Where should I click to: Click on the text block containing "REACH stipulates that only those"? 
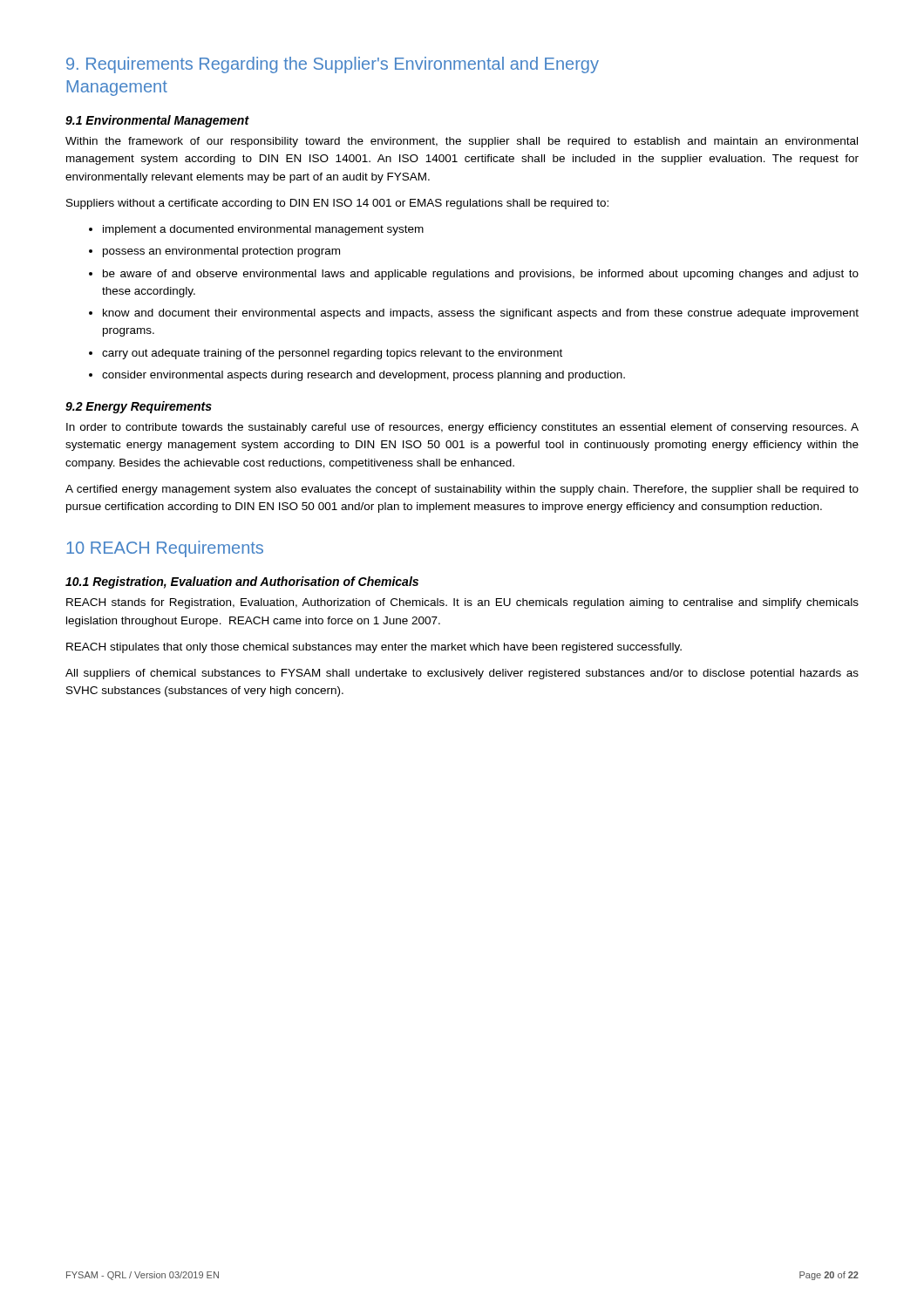[462, 647]
